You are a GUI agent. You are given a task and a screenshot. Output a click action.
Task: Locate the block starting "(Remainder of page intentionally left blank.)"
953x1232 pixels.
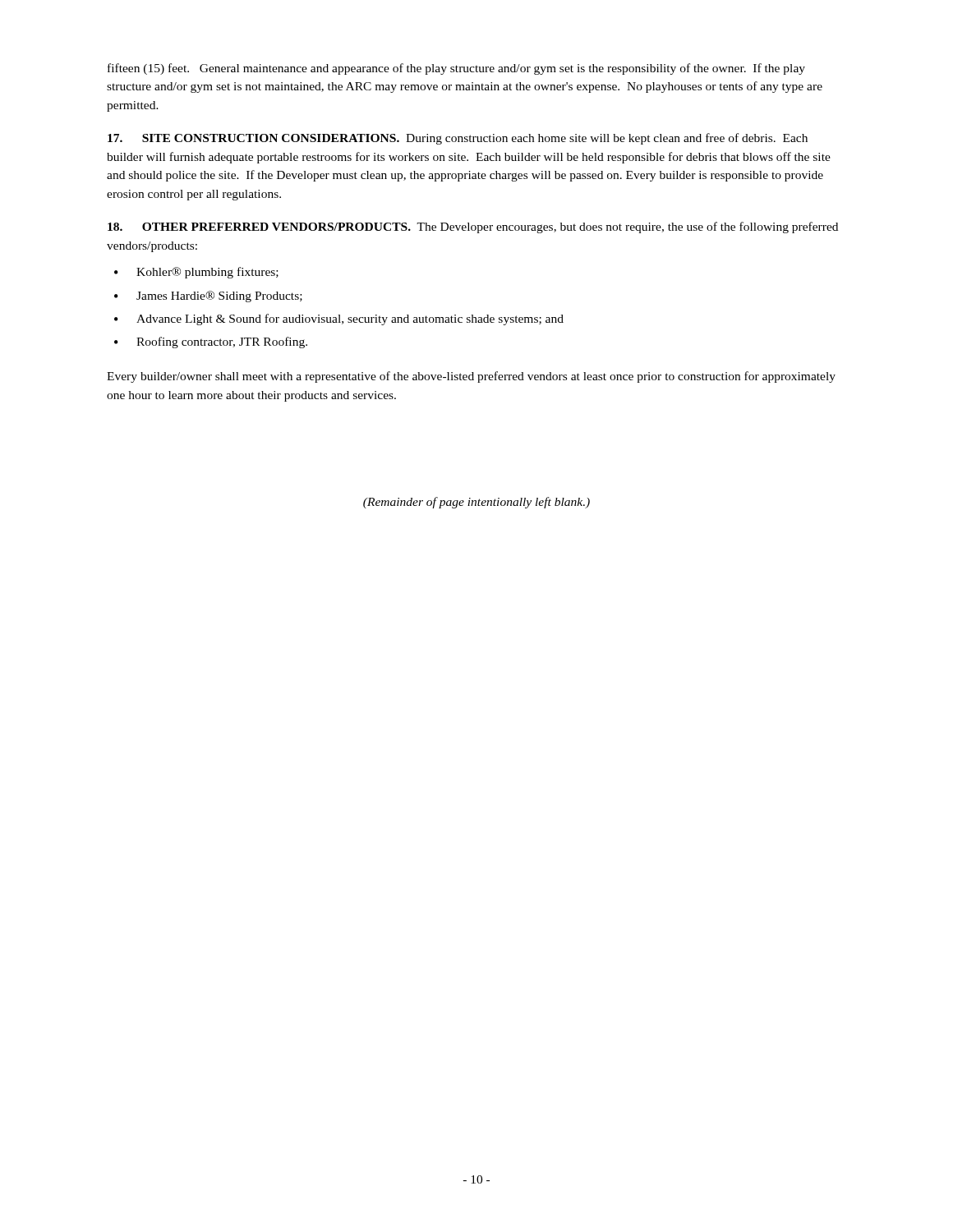click(x=476, y=502)
